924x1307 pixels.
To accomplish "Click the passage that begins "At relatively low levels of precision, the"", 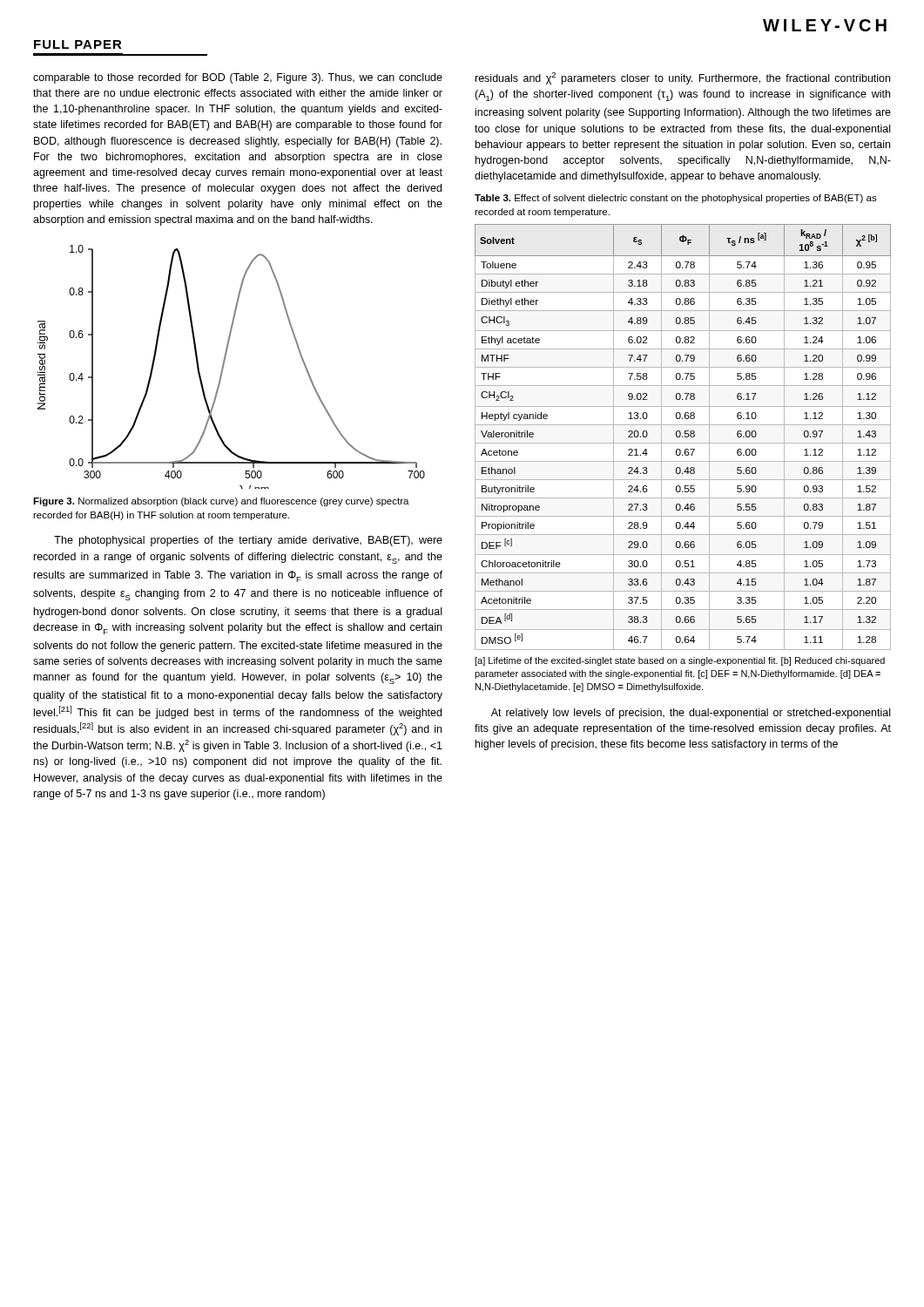I will 683,728.
